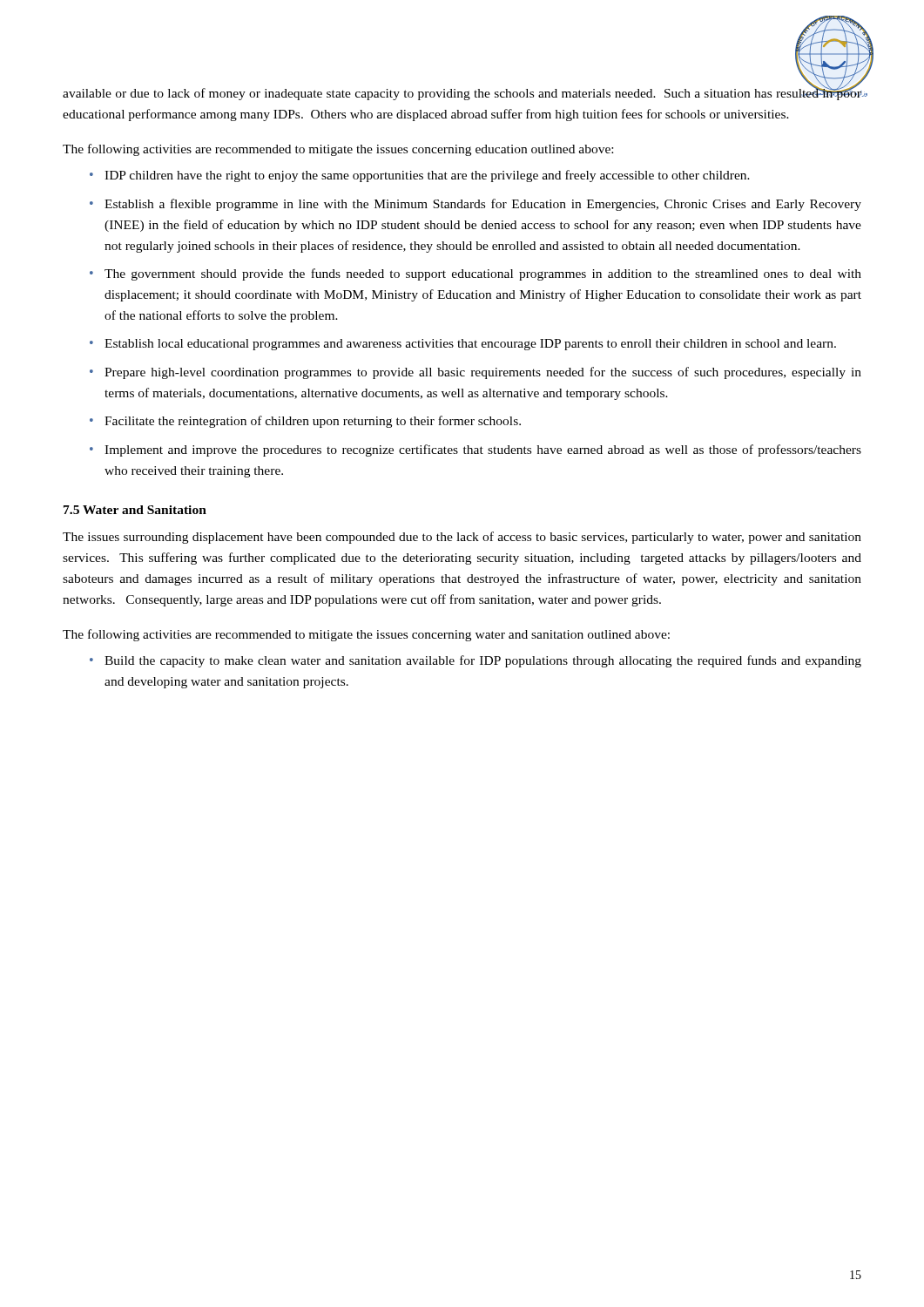Locate the text block that reads "available or due to lack"
Viewport: 924px width, 1307px height.
tap(462, 103)
